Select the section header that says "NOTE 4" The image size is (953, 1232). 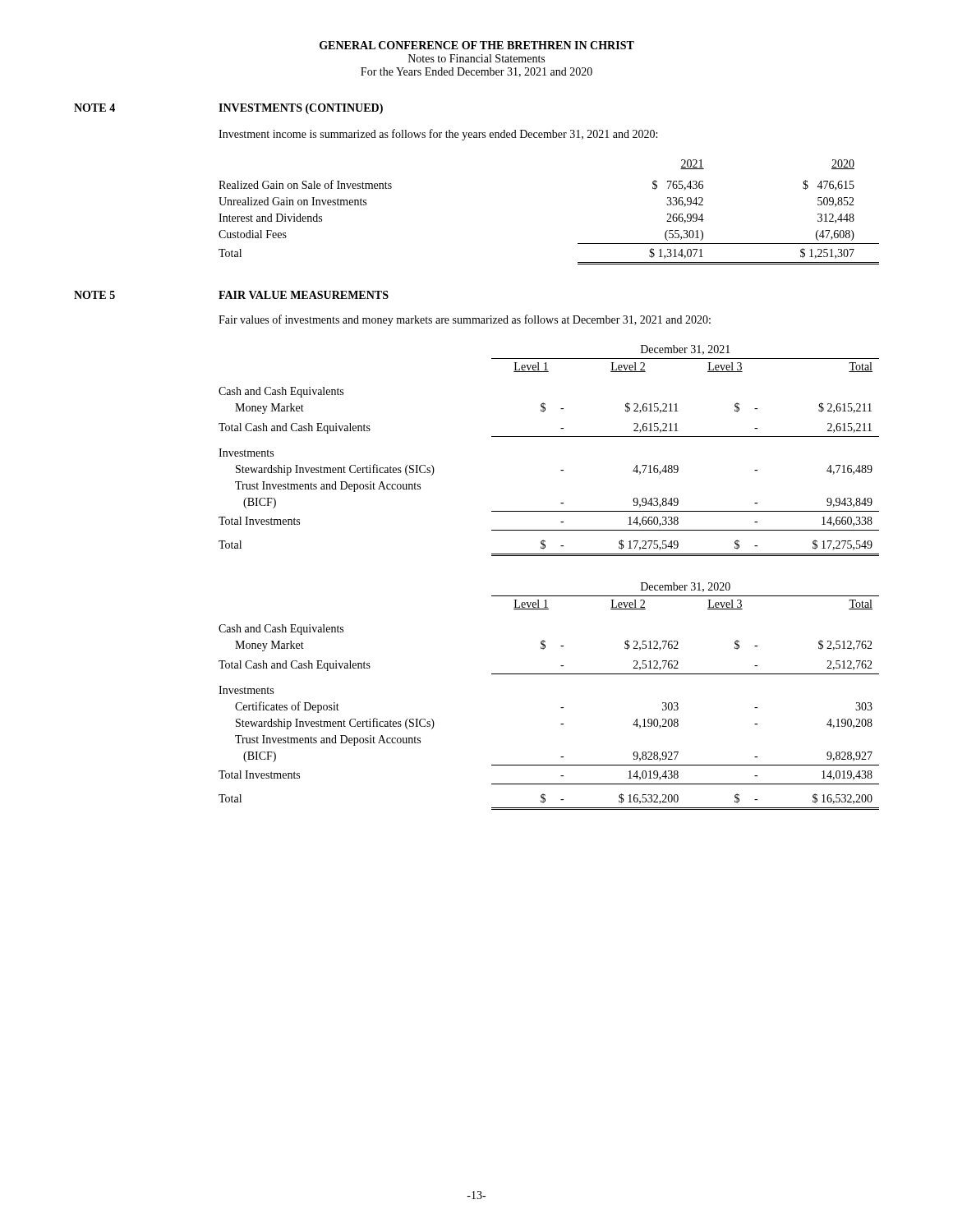[95, 108]
